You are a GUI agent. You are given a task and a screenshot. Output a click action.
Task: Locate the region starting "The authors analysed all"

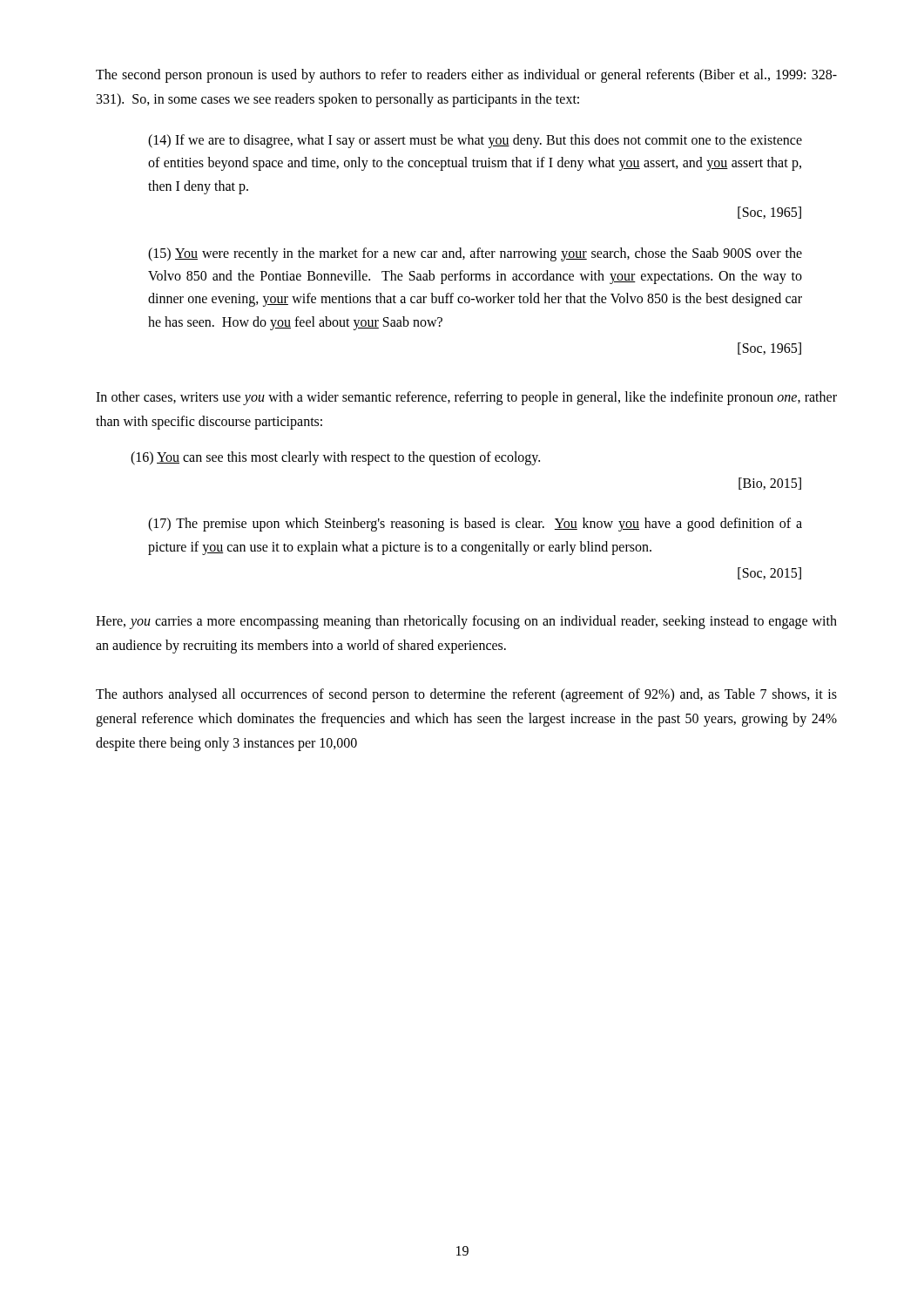click(x=466, y=719)
